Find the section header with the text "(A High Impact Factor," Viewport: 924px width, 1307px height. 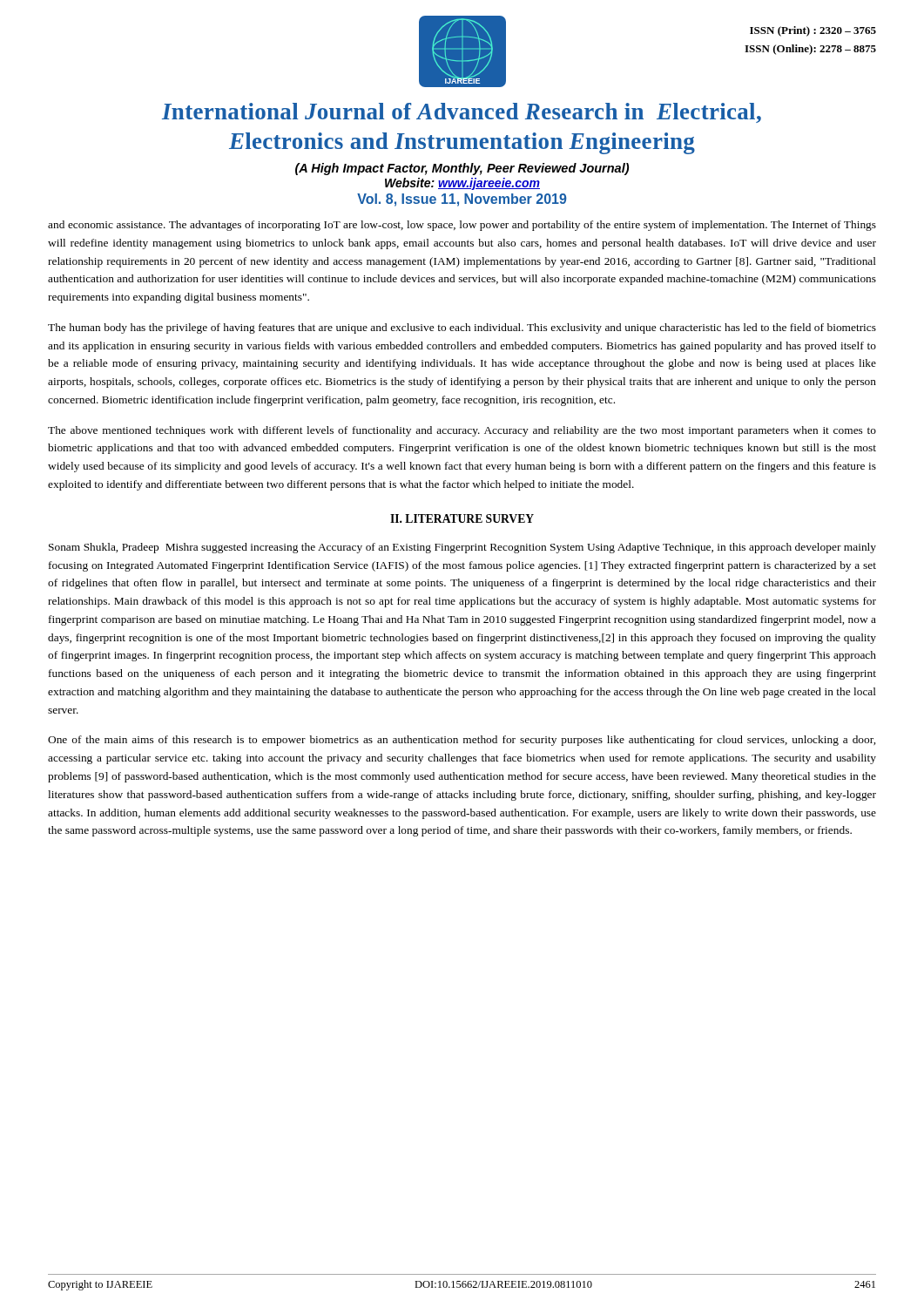pyautogui.click(x=462, y=168)
